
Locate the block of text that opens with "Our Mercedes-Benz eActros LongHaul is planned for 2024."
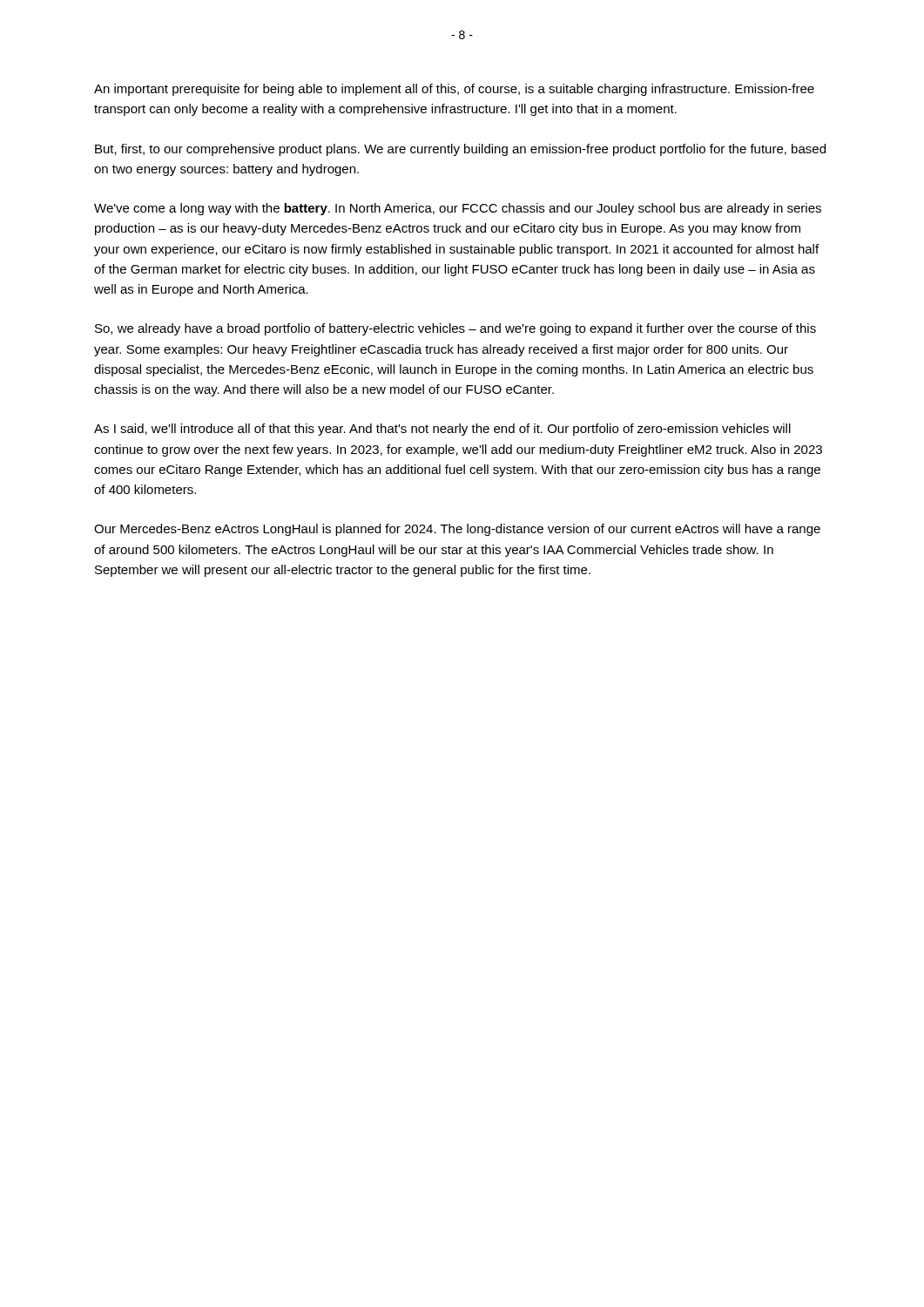tap(457, 549)
